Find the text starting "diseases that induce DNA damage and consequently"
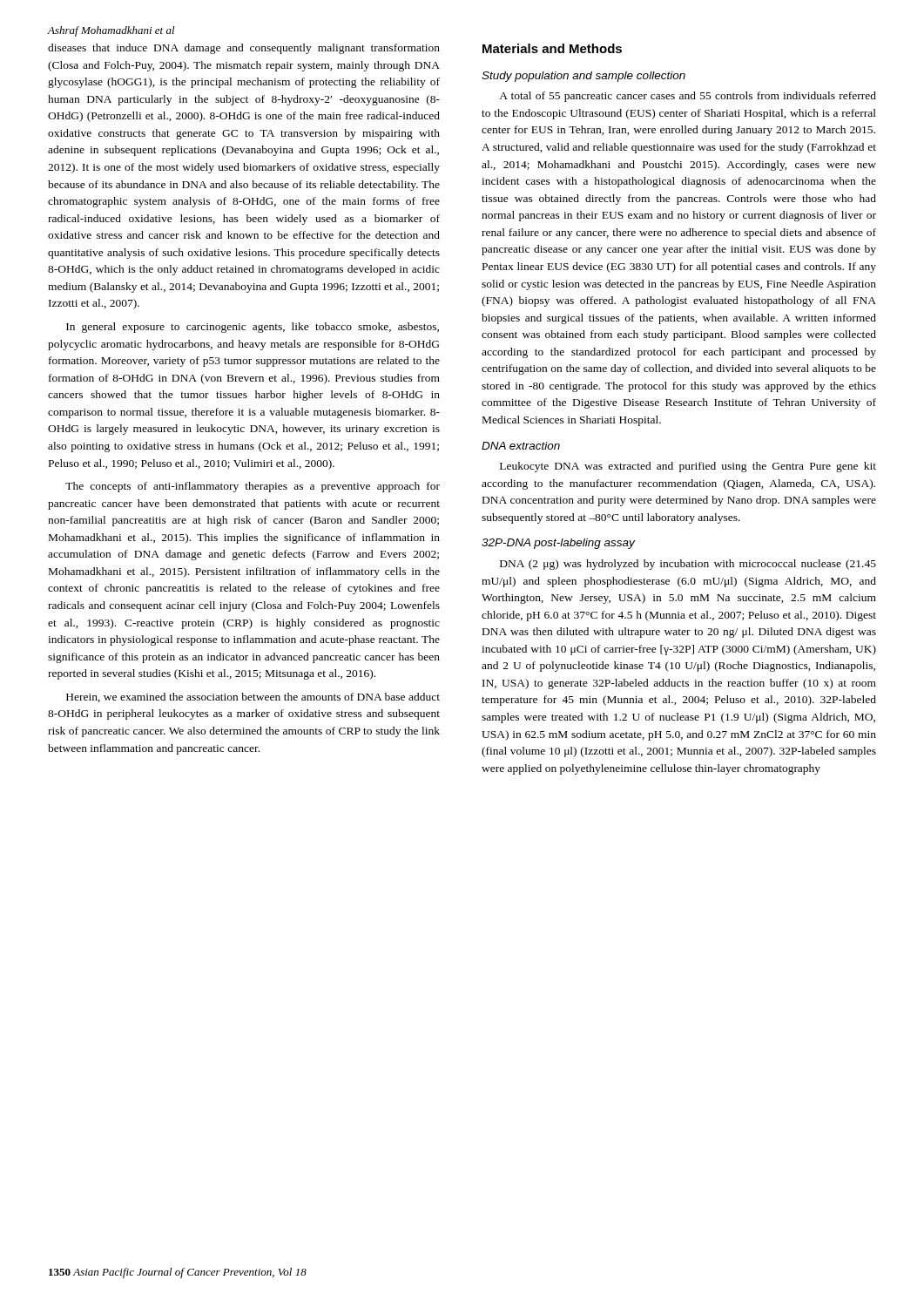Viewport: 924px width, 1307px height. coord(244,176)
